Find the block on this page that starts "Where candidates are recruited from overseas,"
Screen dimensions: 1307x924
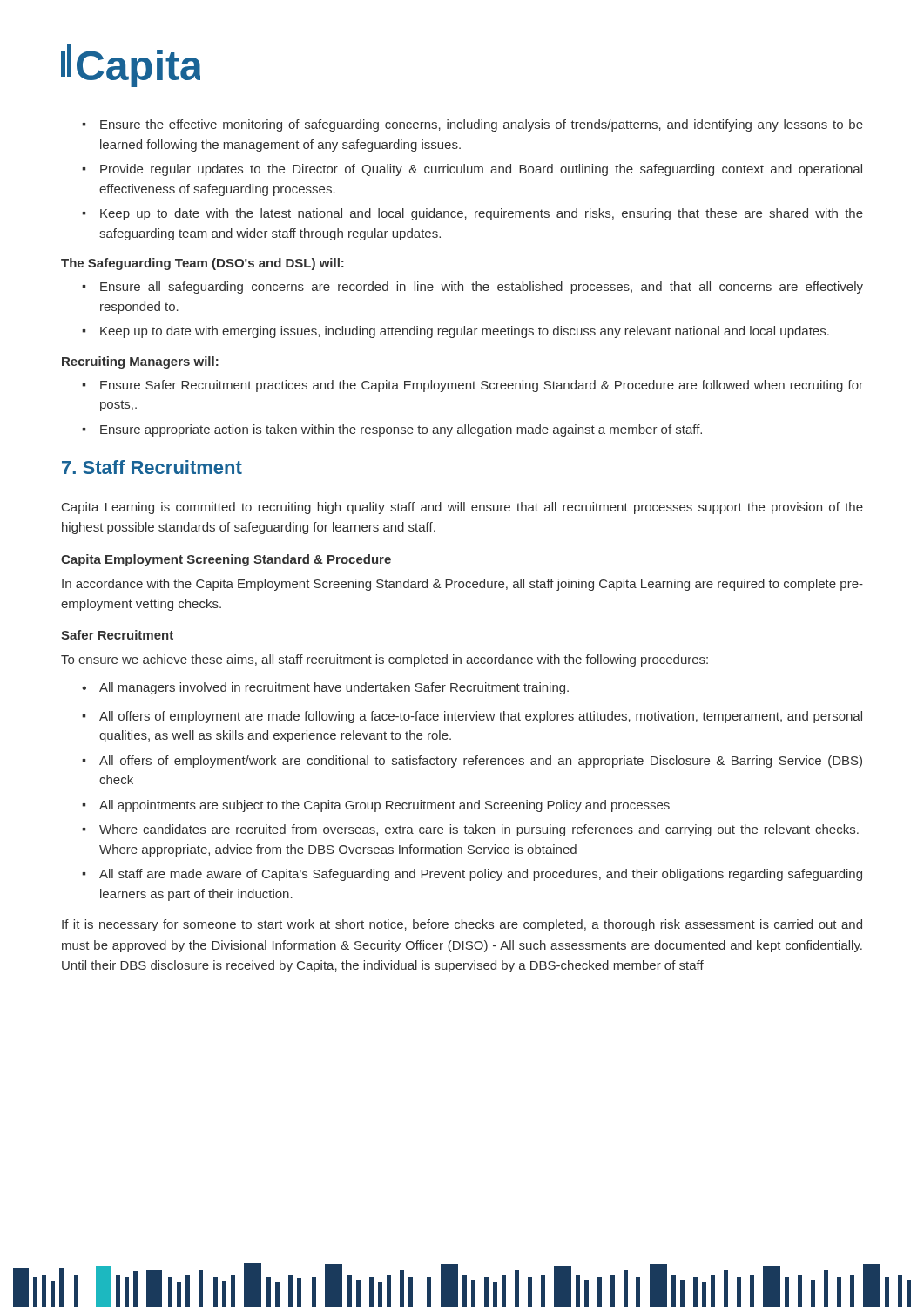click(x=481, y=839)
